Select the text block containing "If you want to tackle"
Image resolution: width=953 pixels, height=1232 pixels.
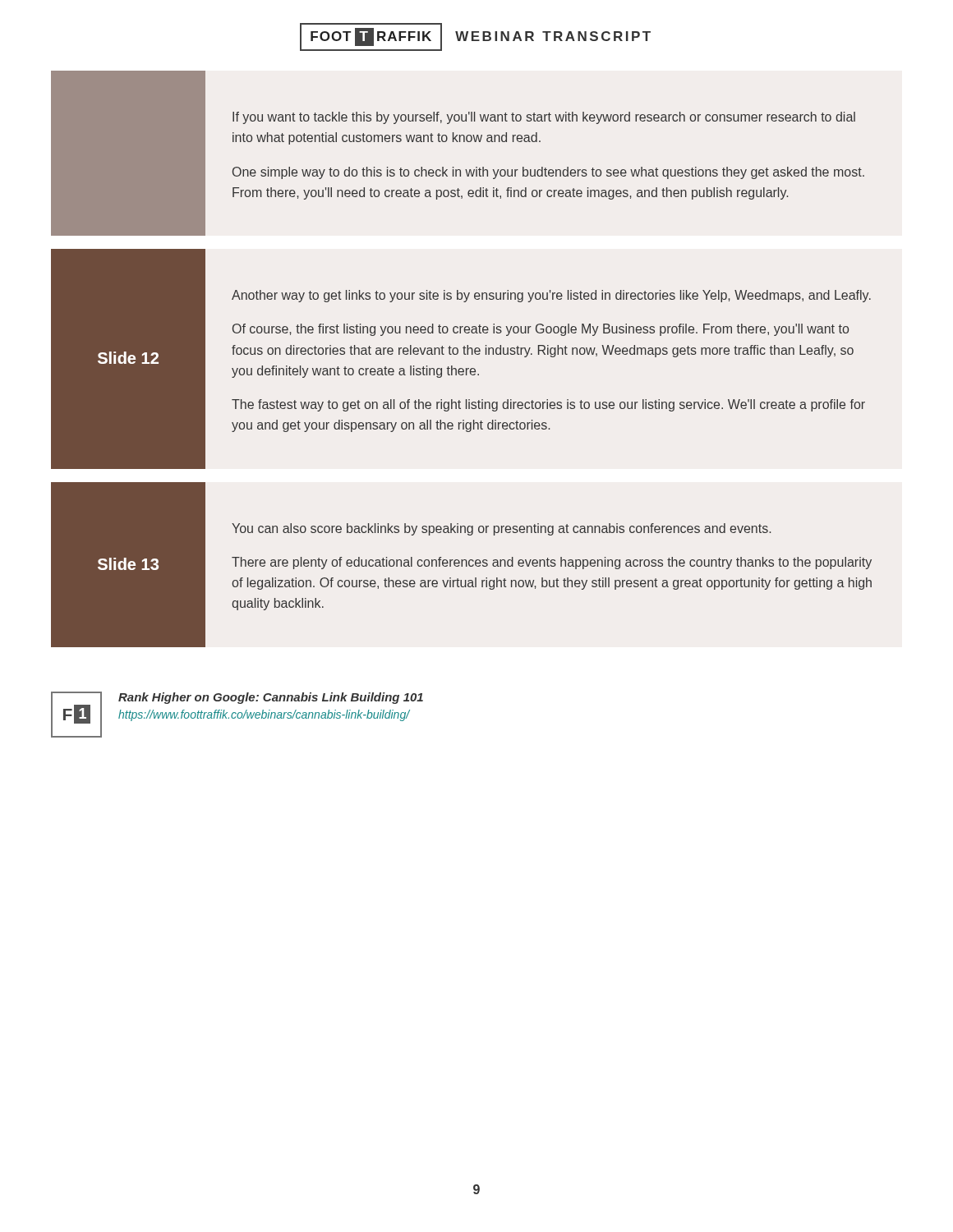pyautogui.click(x=544, y=118)
